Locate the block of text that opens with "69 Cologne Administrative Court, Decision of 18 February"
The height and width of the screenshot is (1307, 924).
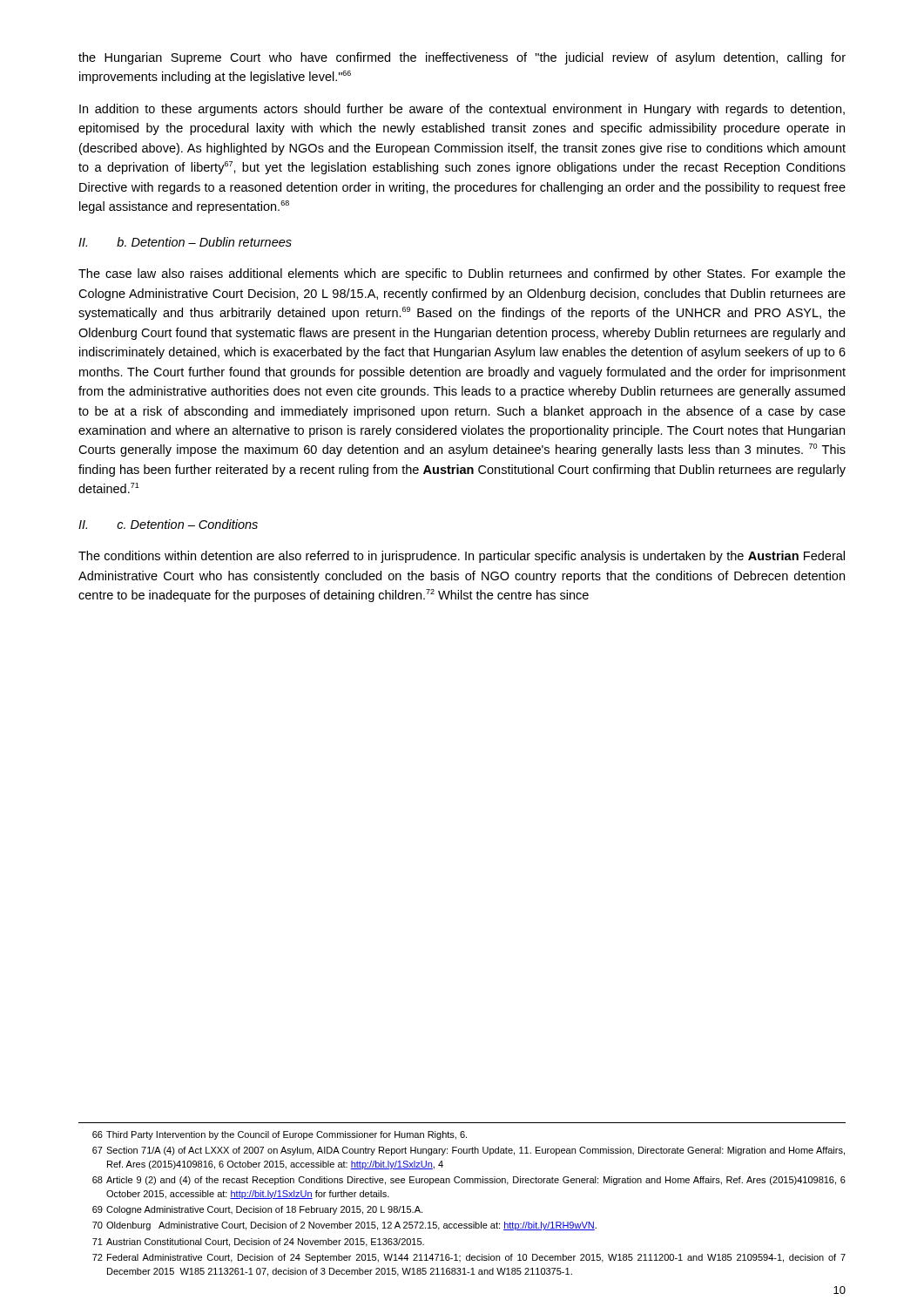click(x=257, y=1210)
